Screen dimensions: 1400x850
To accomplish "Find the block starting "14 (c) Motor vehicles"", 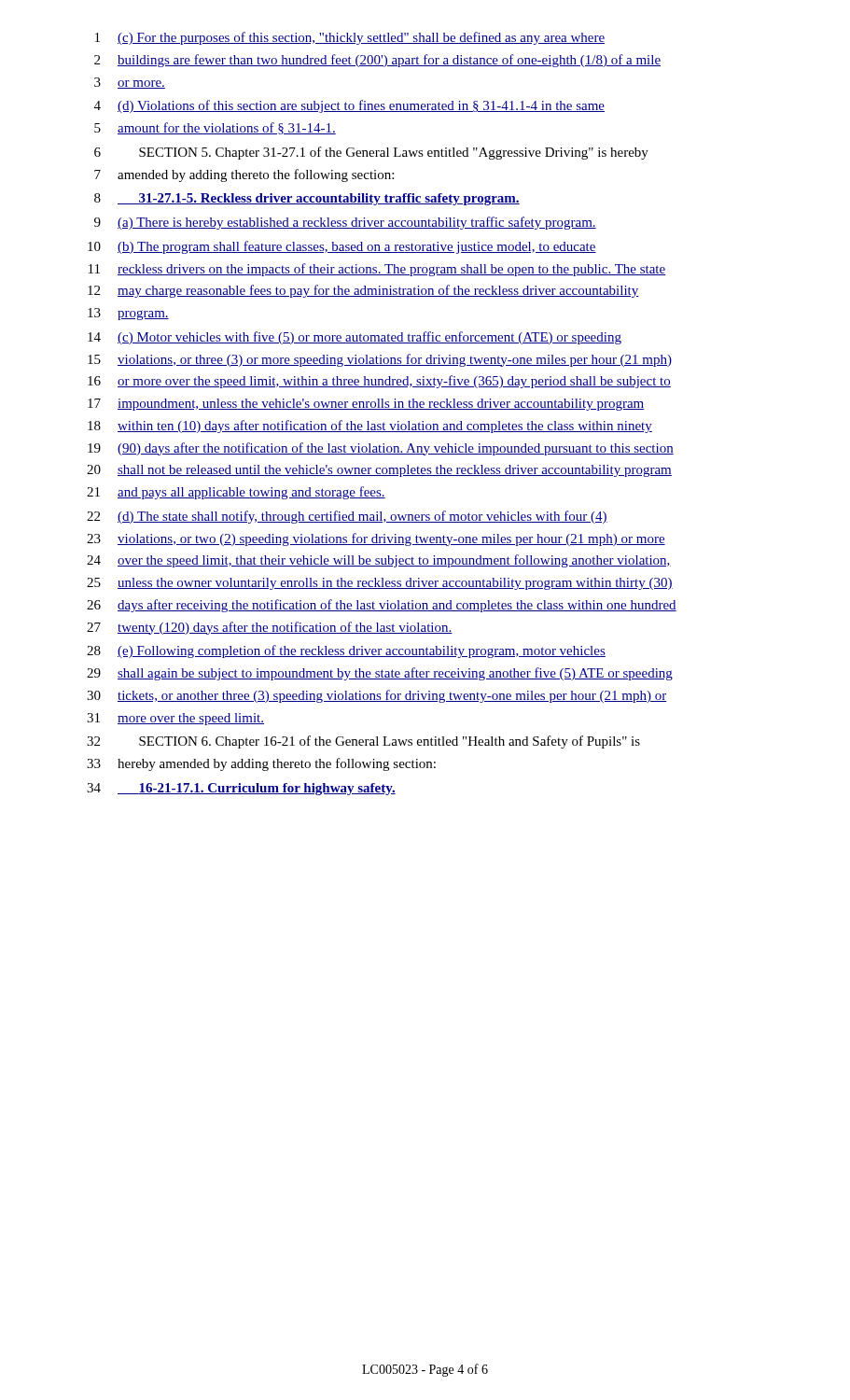I will coord(425,337).
